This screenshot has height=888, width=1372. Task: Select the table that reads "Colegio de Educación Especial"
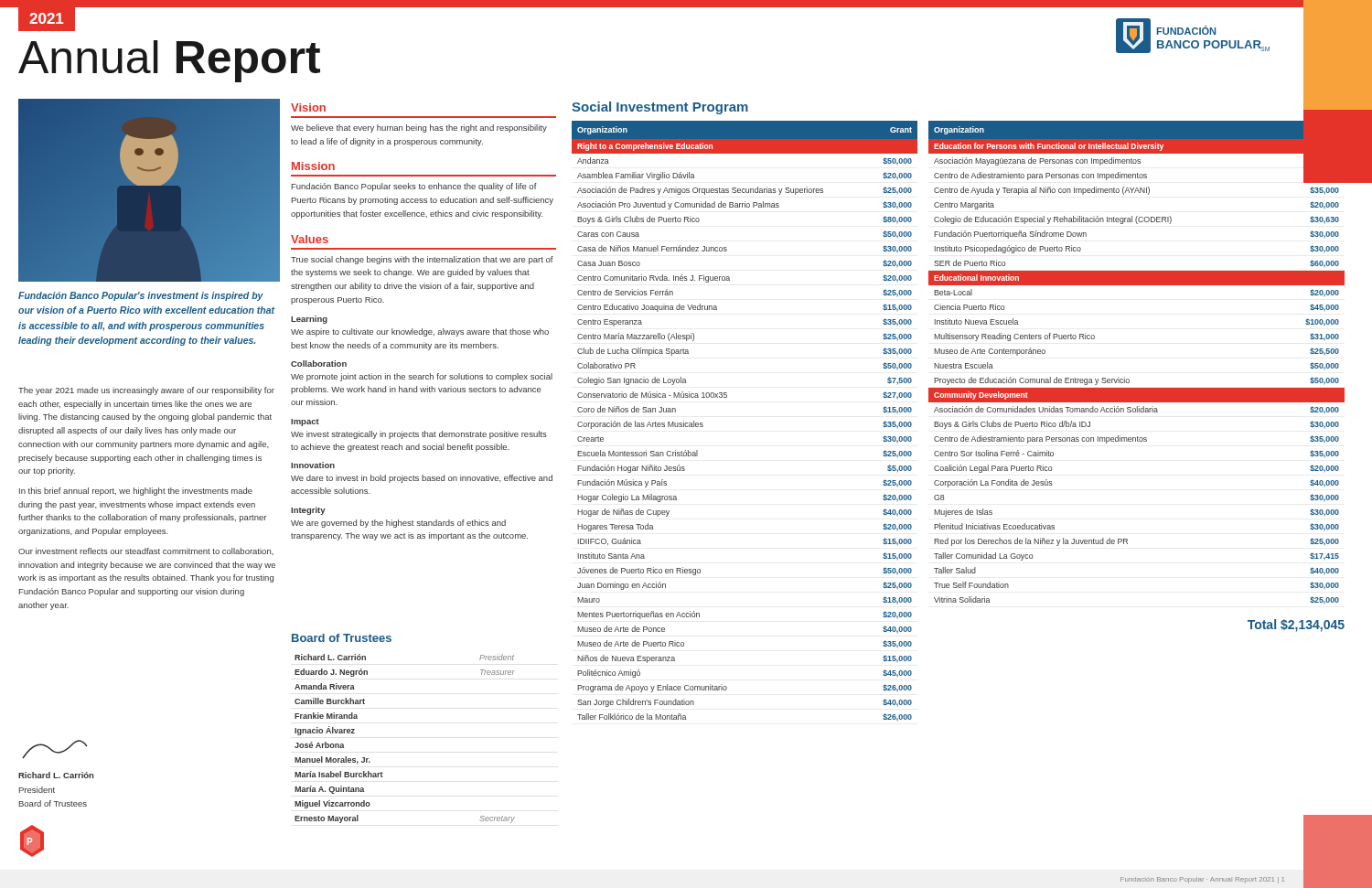(1136, 377)
